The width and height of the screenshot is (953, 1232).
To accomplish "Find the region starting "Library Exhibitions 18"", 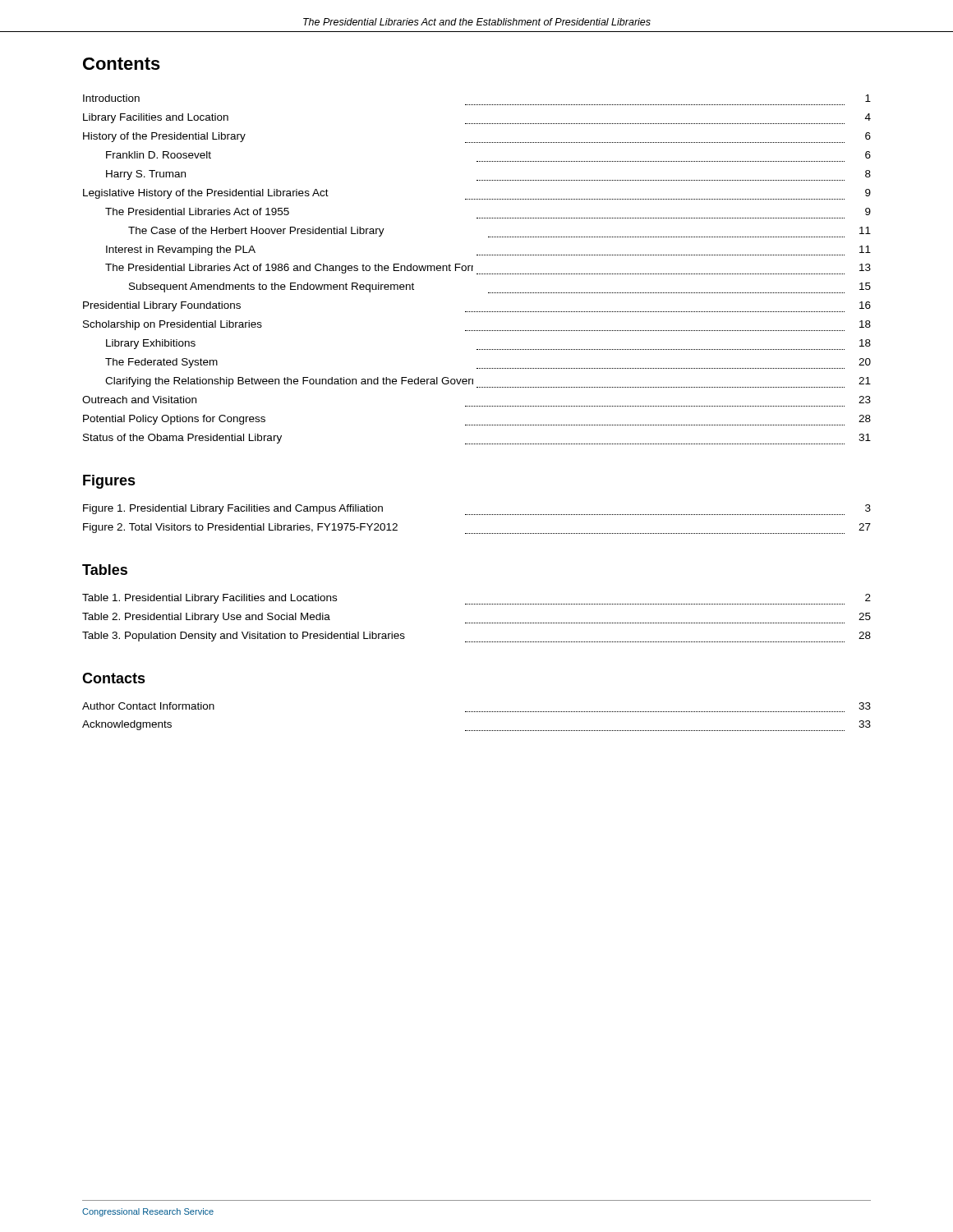I will coord(488,344).
